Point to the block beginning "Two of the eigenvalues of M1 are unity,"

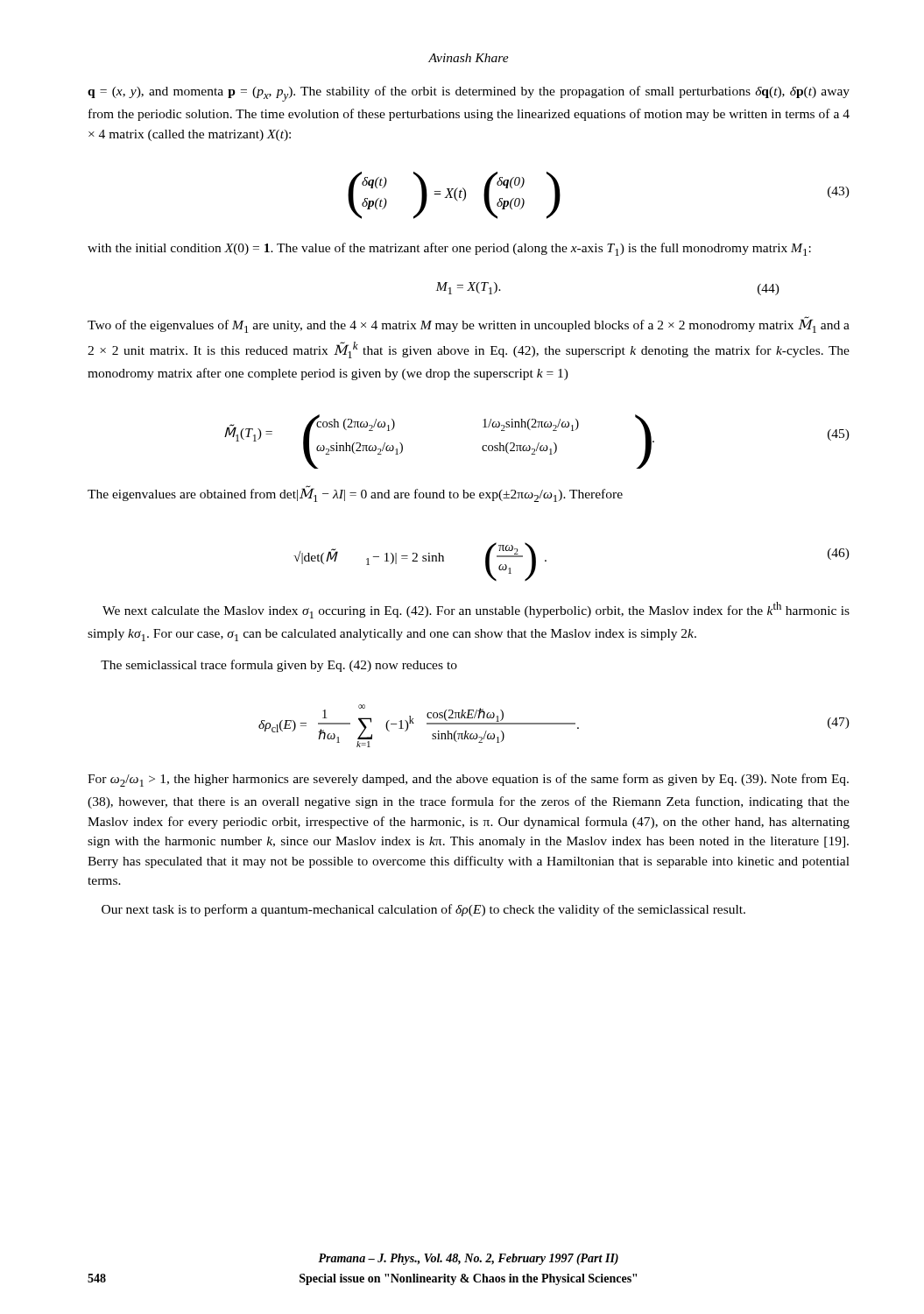pyautogui.click(x=469, y=349)
